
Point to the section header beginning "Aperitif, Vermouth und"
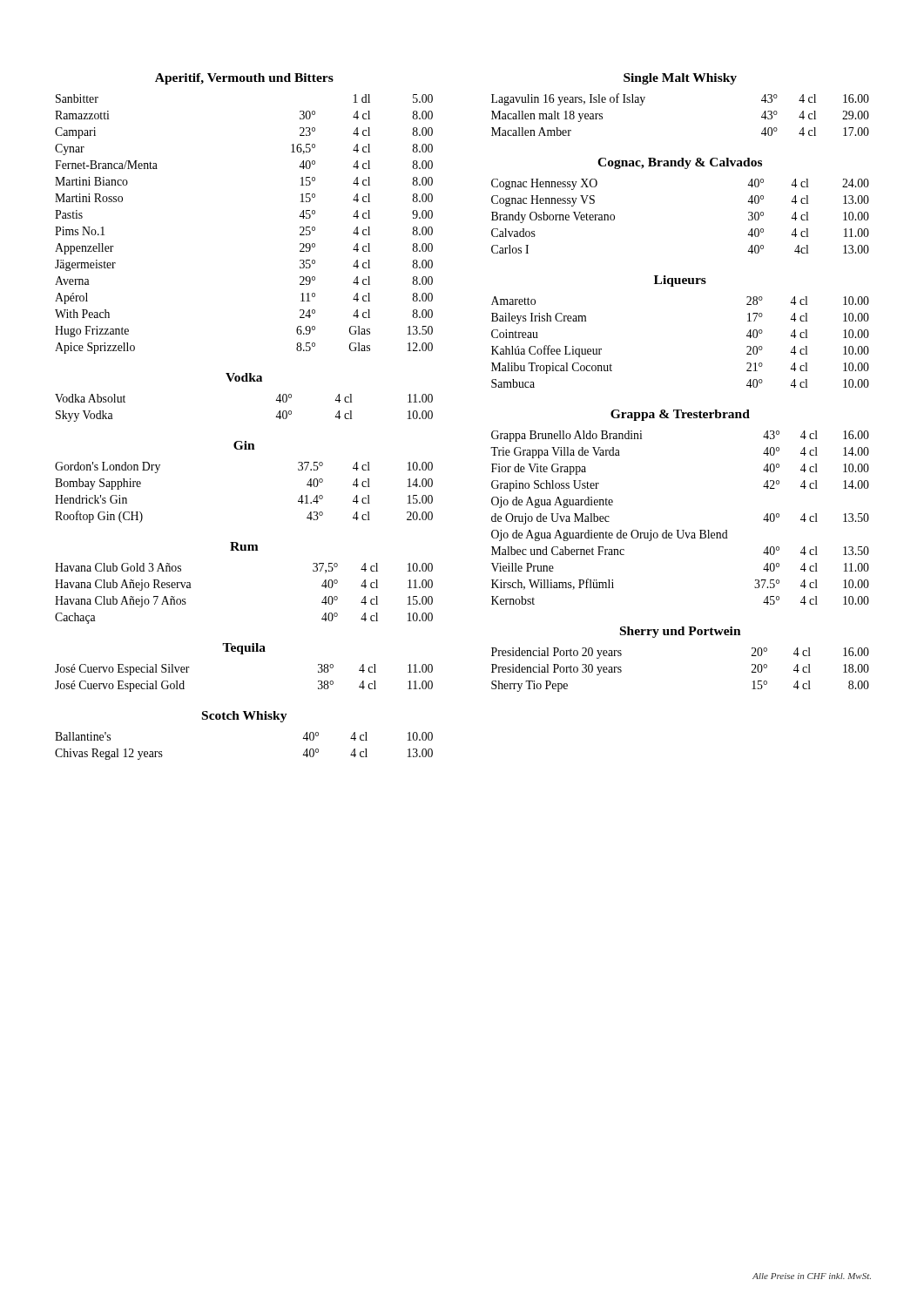coord(244,77)
